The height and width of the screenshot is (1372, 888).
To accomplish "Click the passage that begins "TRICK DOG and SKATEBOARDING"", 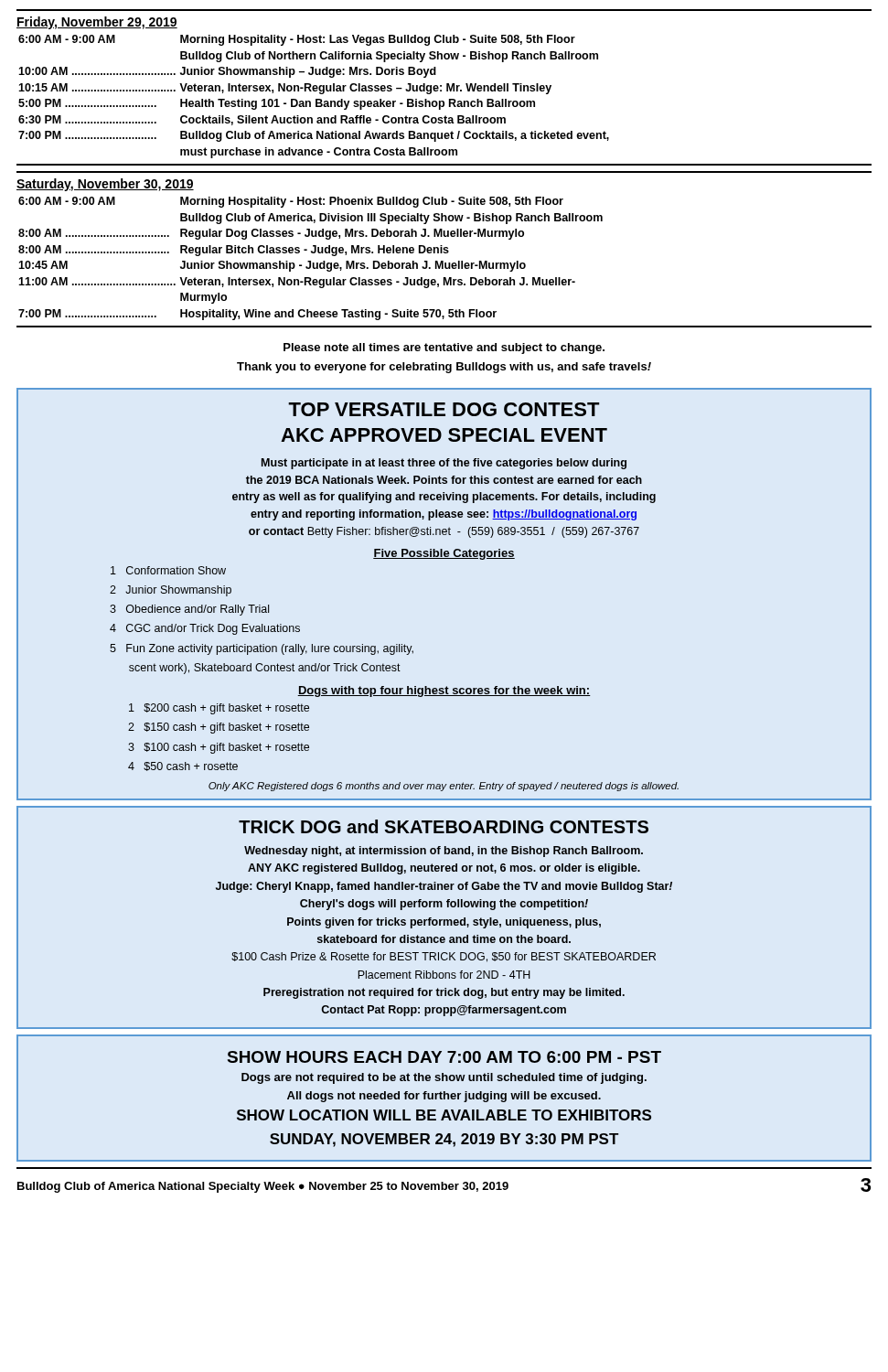I will (444, 917).
